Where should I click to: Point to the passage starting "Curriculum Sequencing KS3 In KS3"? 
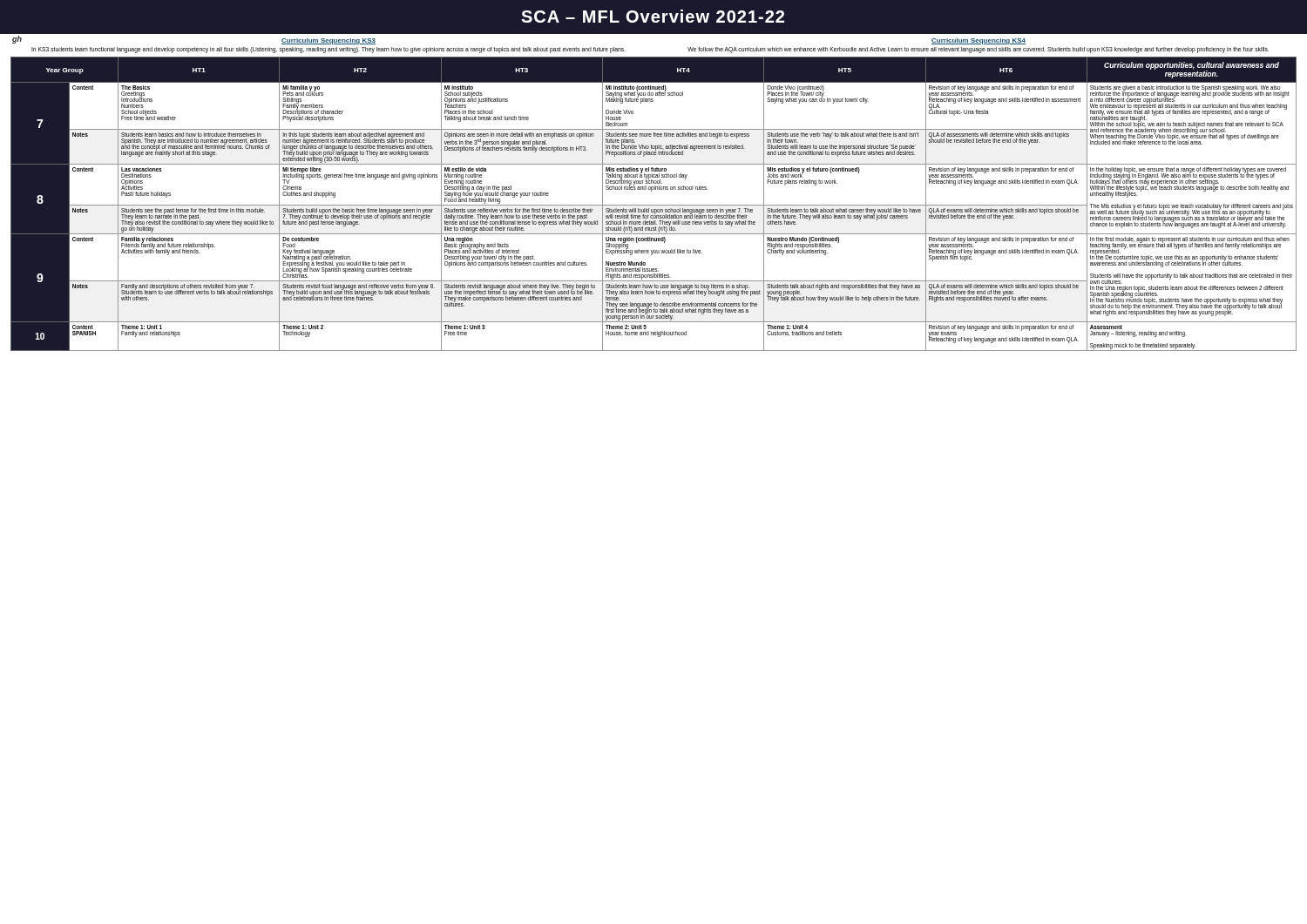[328, 44]
